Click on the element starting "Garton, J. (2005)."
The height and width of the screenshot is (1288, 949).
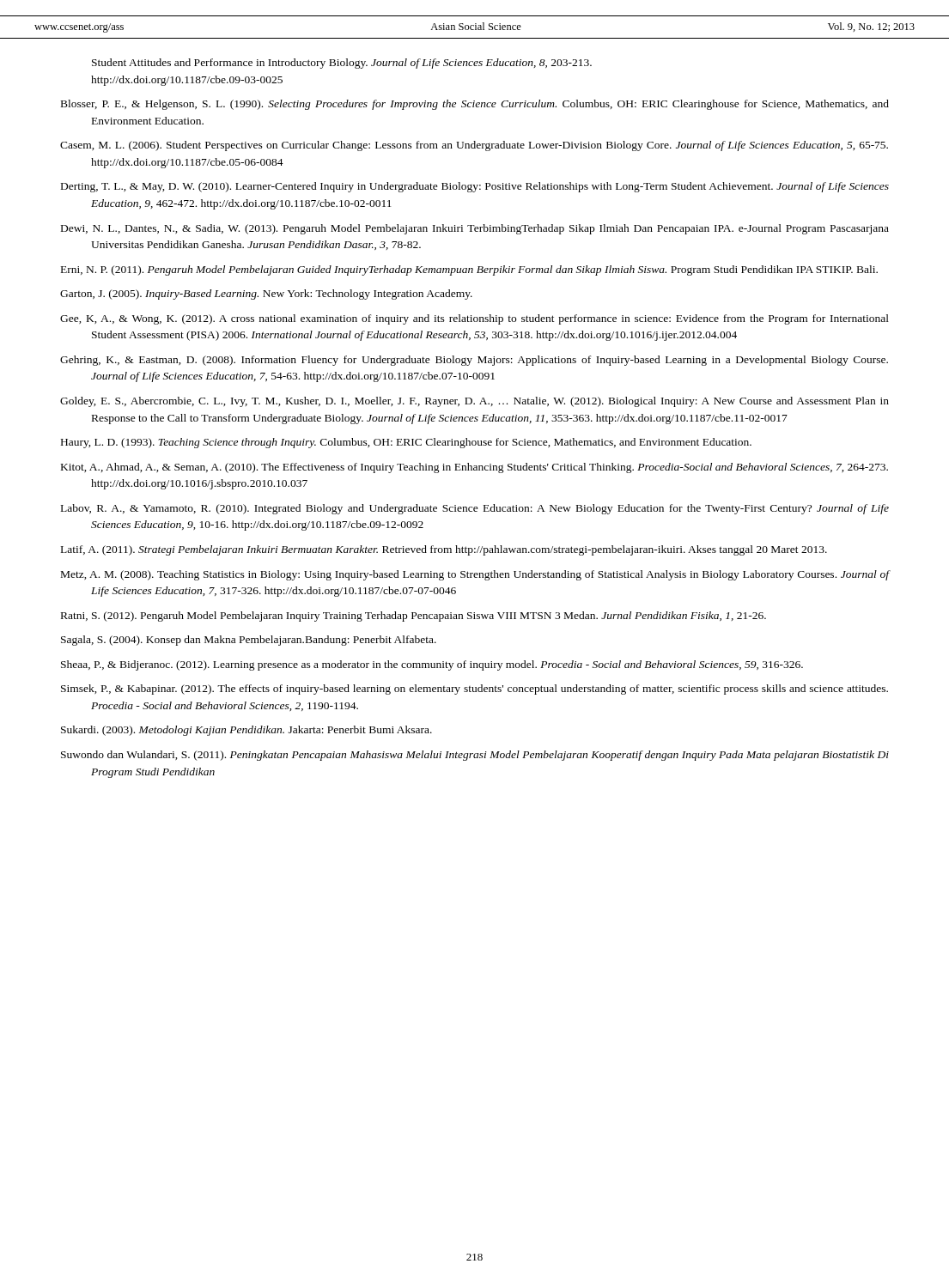click(x=266, y=293)
